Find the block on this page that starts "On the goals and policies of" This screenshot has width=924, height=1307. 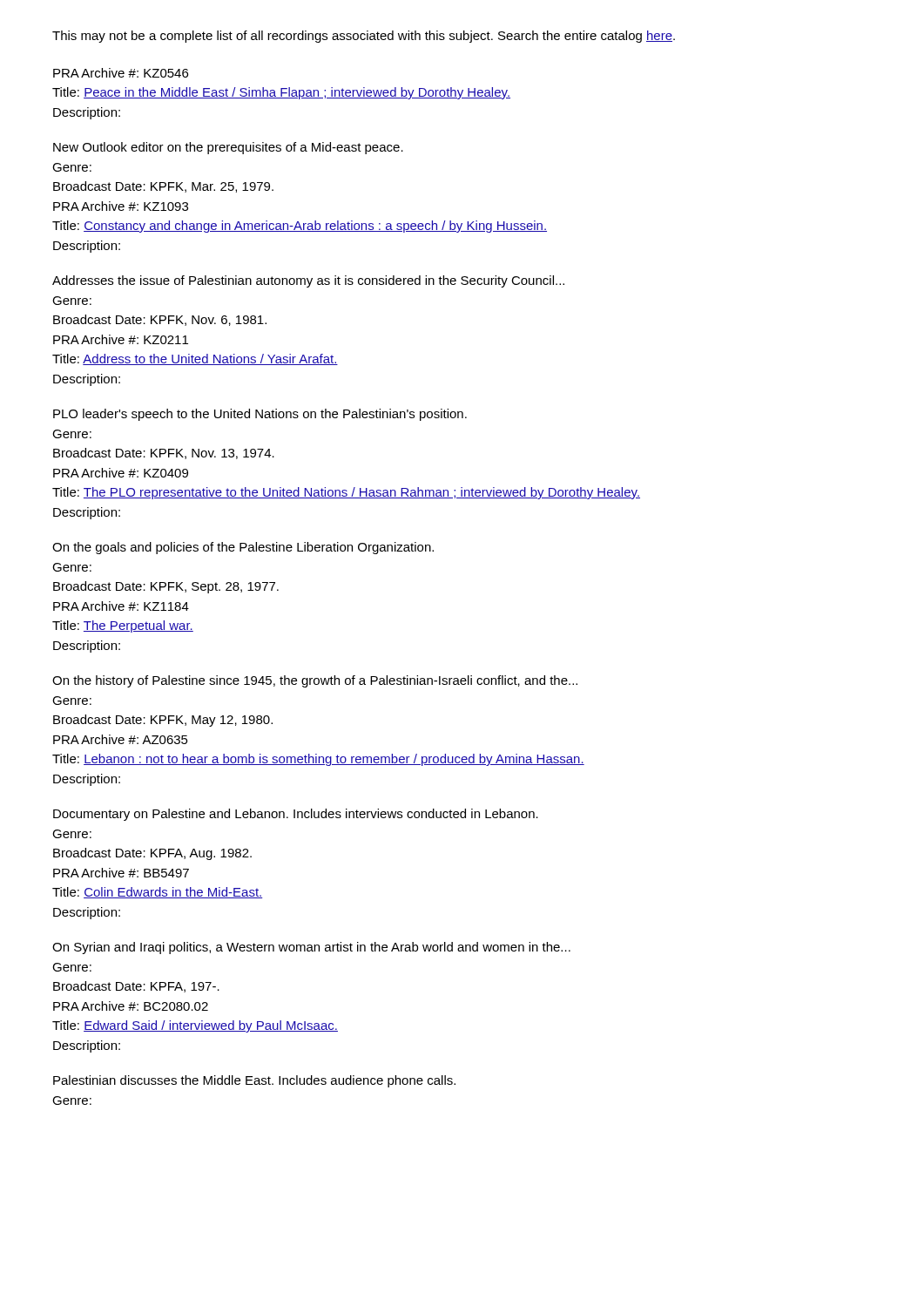pos(244,596)
